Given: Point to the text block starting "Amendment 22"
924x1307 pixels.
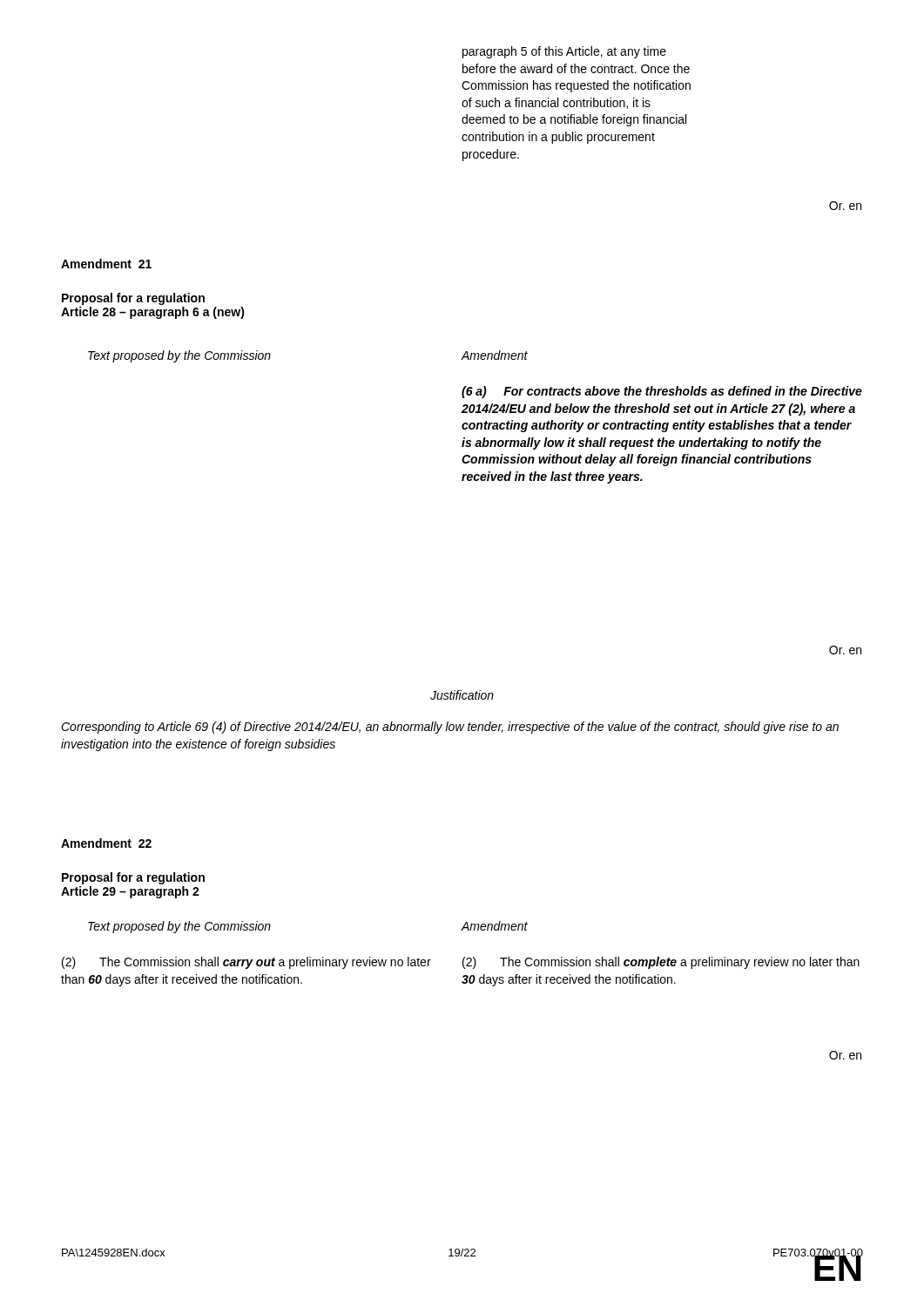Looking at the screenshot, I should (x=106, y=843).
